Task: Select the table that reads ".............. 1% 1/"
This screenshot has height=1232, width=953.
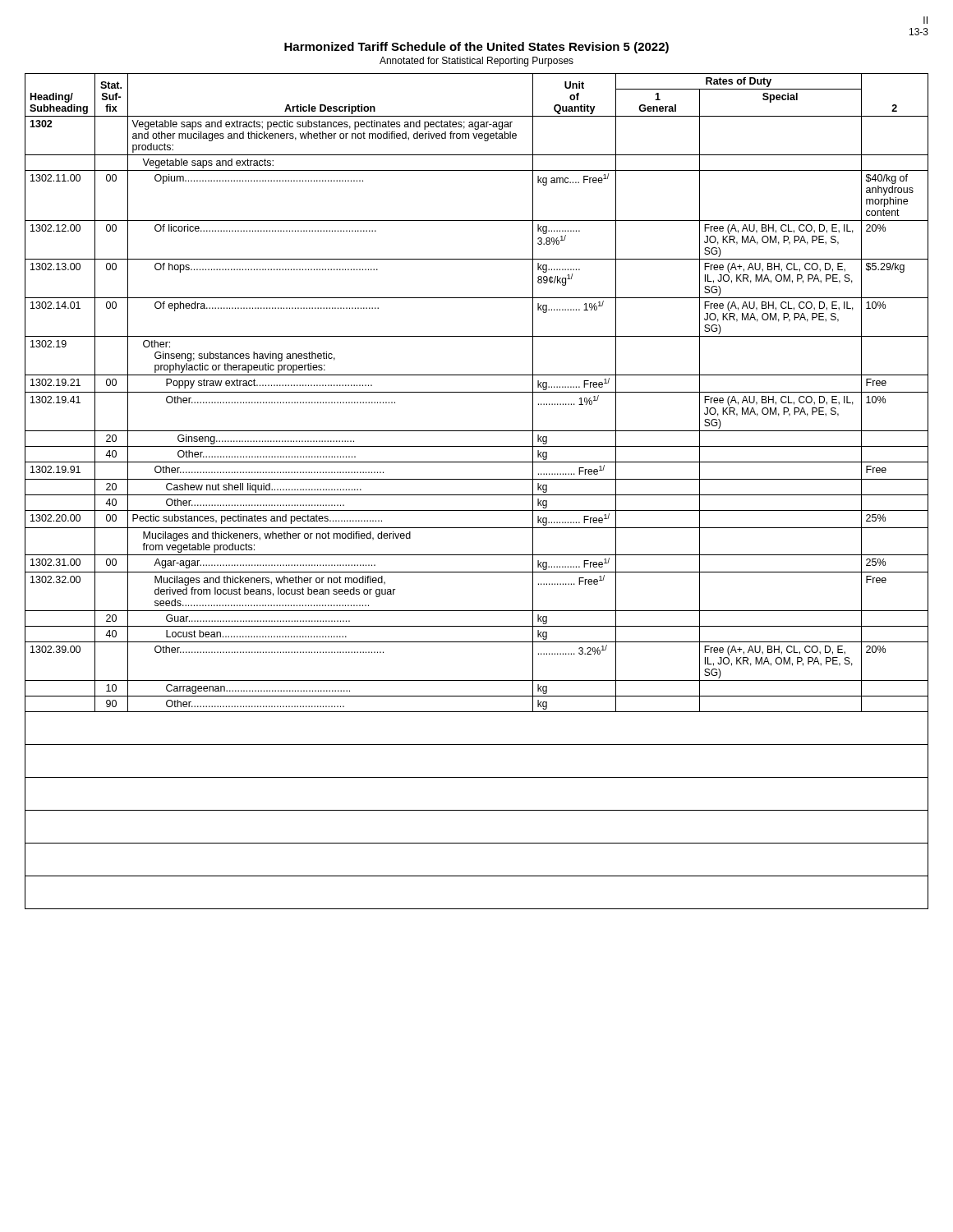Action: click(x=476, y=491)
